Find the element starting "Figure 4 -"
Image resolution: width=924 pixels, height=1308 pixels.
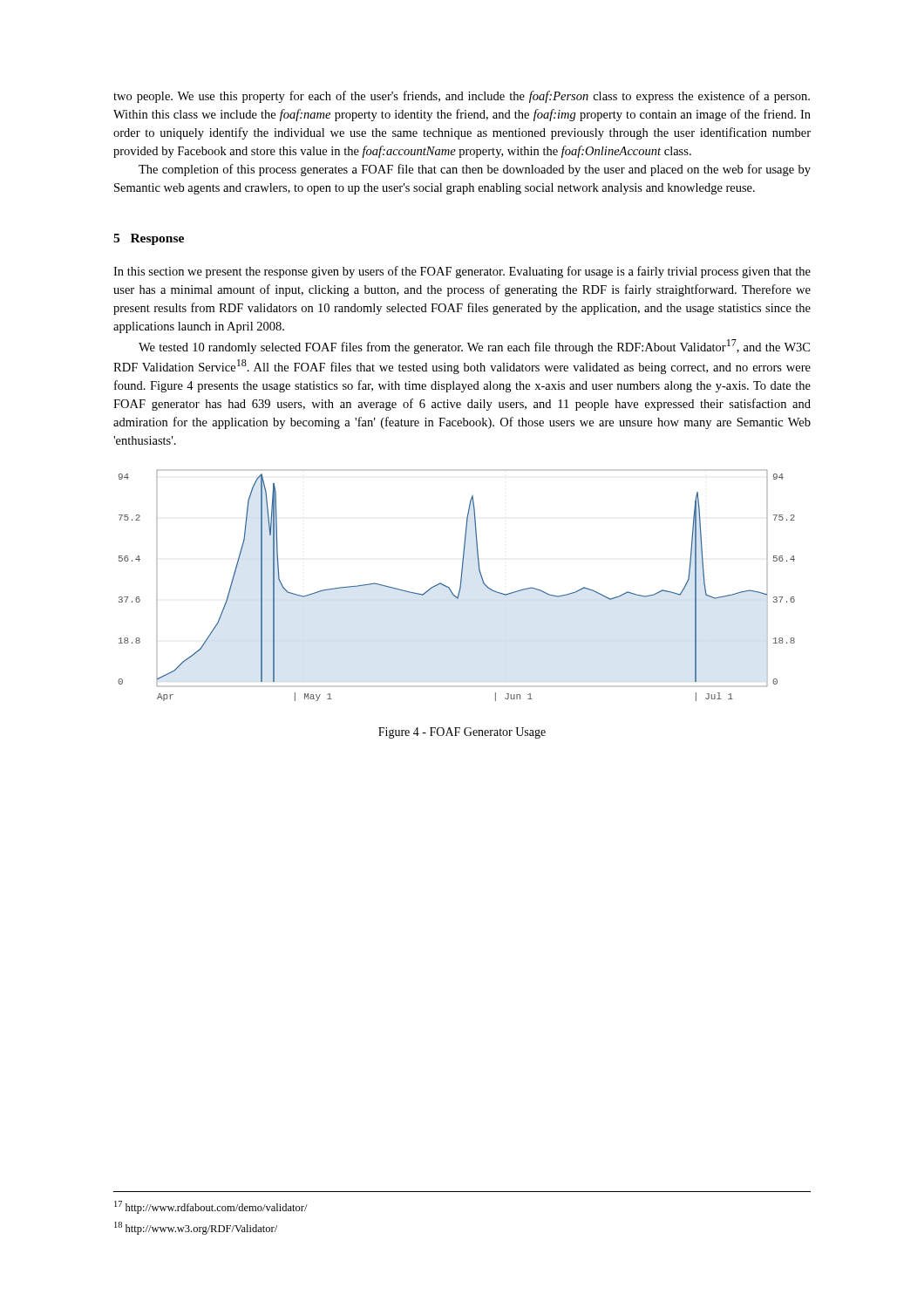(462, 732)
